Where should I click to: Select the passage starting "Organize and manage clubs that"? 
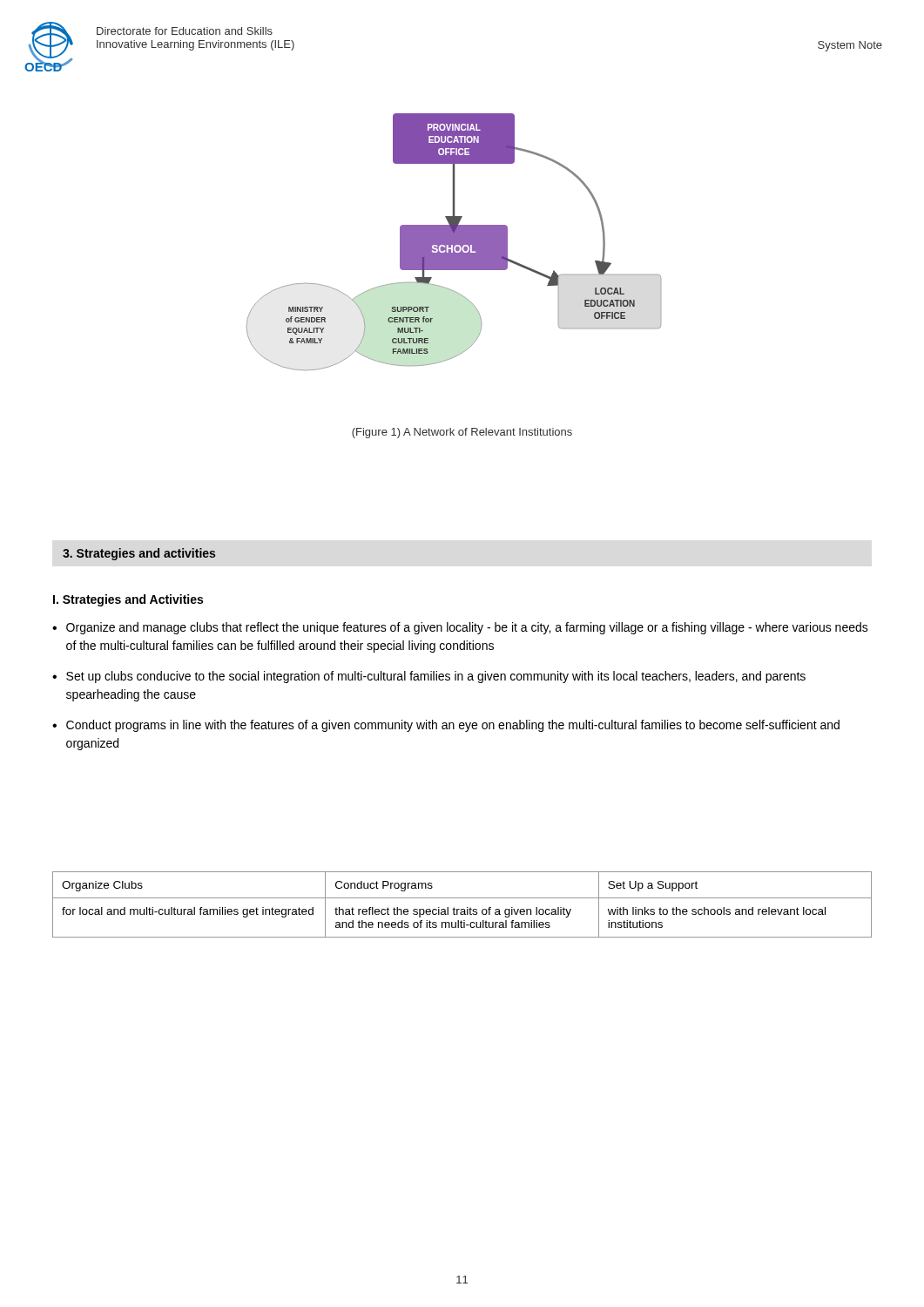(x=469, y=637)
